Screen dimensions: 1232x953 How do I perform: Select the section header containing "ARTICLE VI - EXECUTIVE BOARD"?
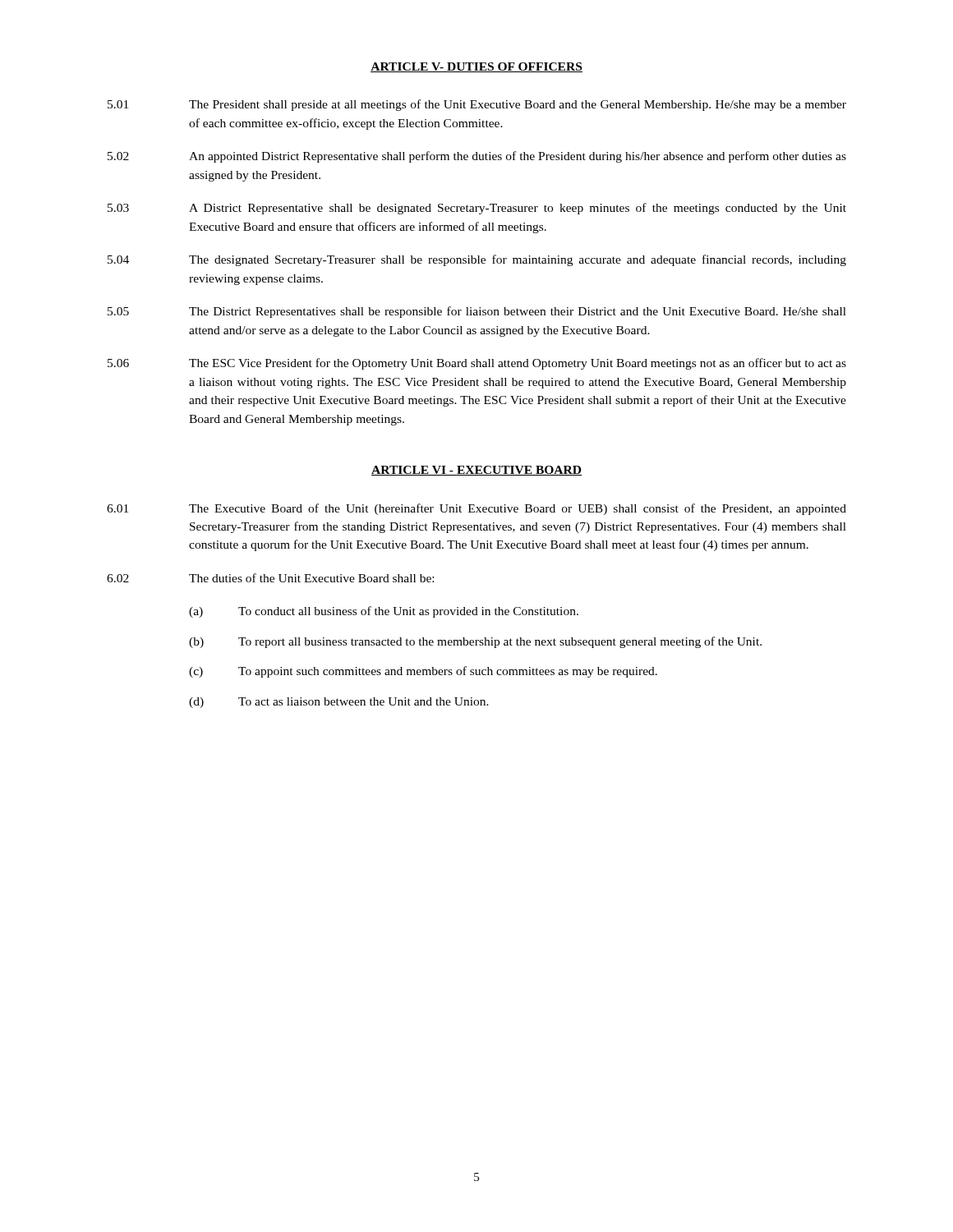coord(476,469)
